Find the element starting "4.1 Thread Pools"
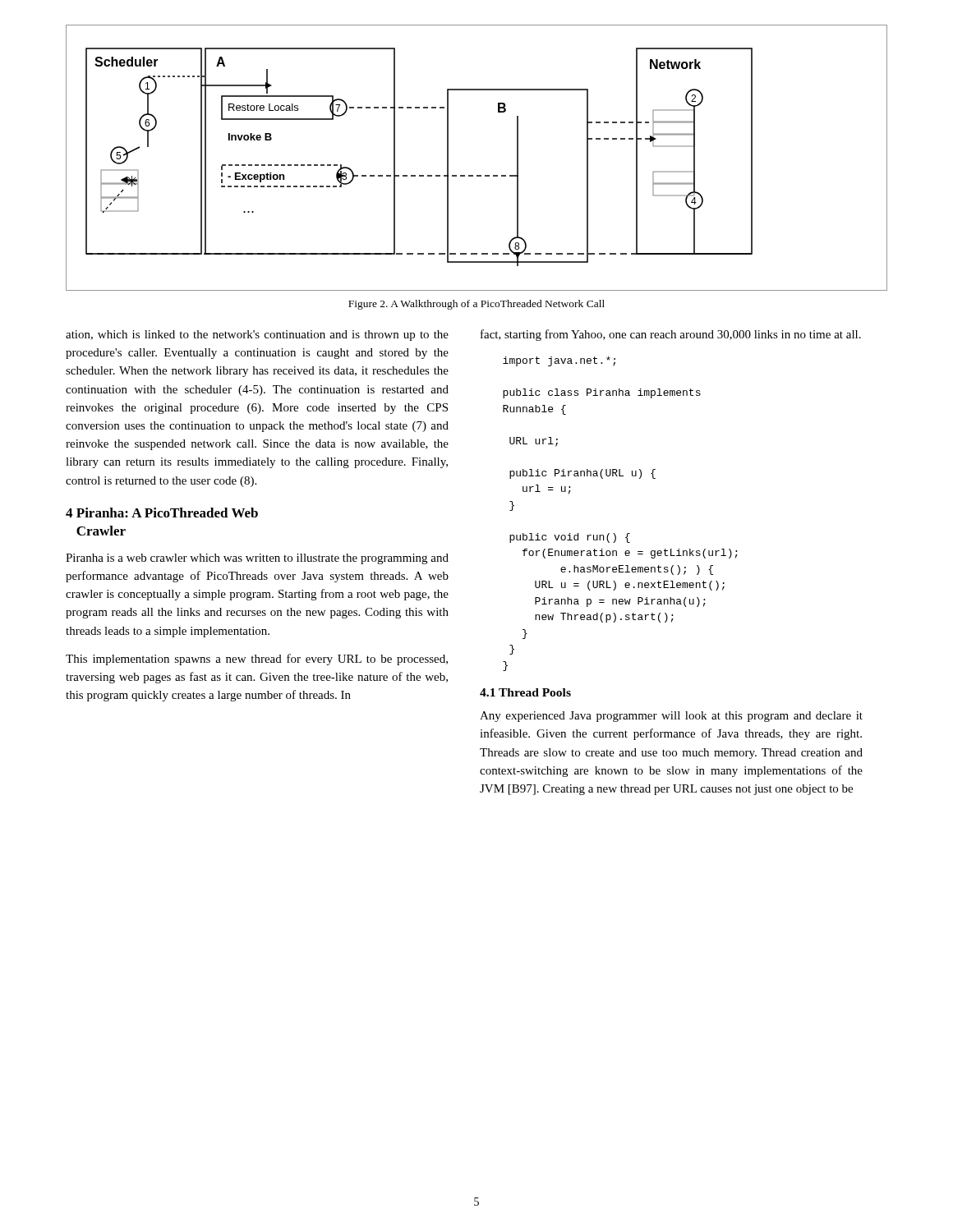This screenshot has height=1232, width=953. [x=525, y=692]
